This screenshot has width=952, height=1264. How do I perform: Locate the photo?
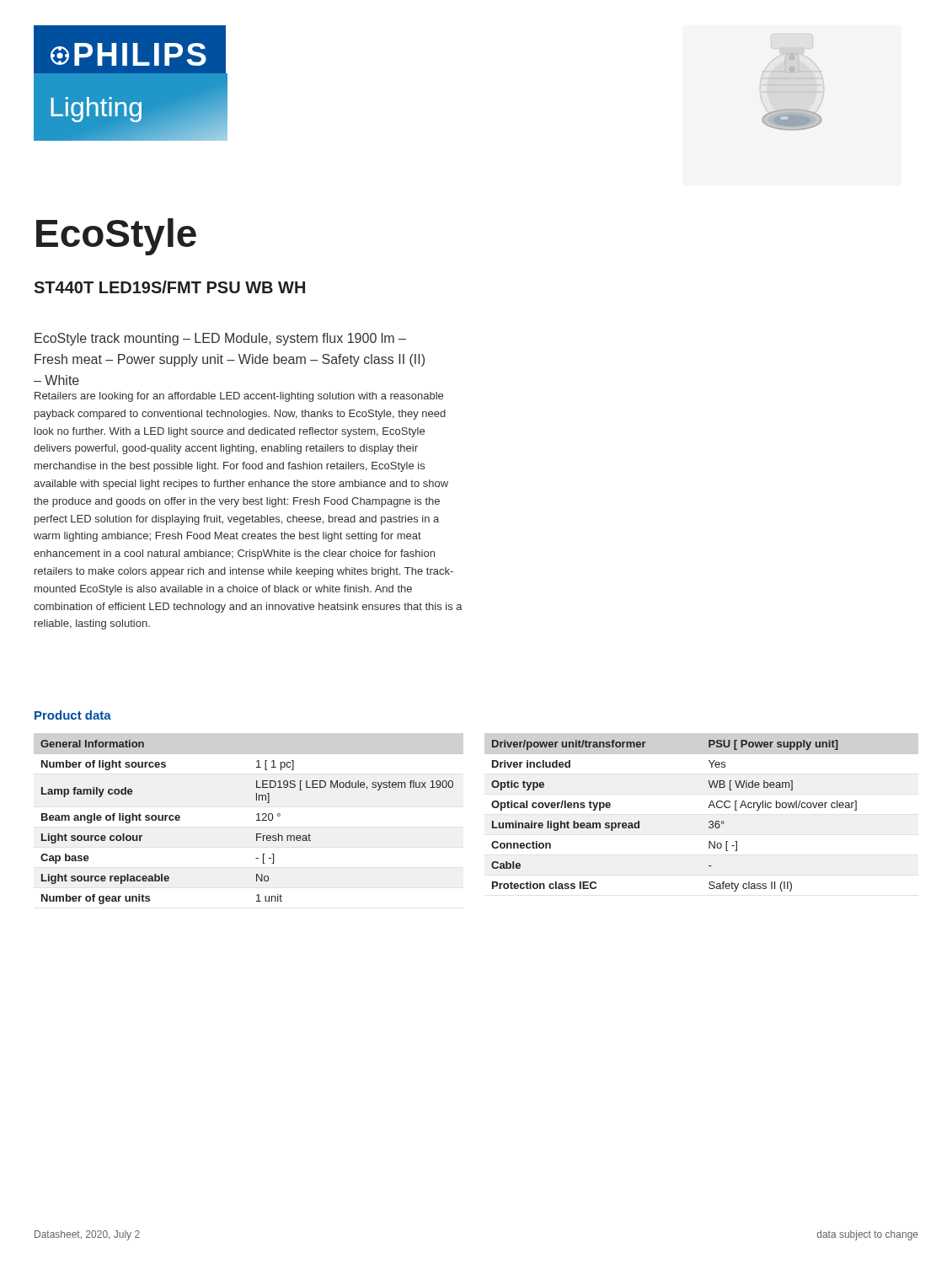pyautogui.click(x=792, y=105)
